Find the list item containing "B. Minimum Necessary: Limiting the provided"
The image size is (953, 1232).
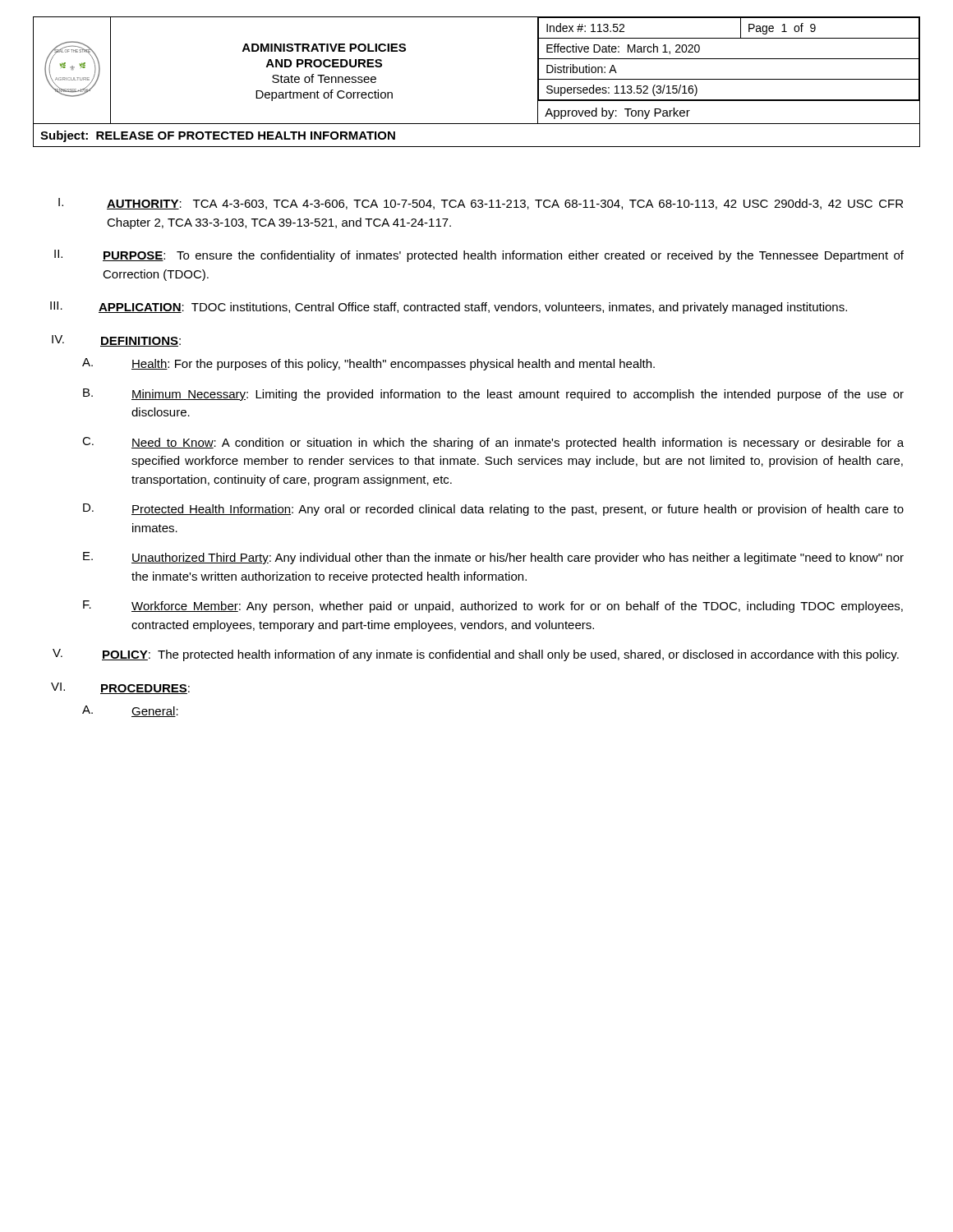(x=476, y=403)
